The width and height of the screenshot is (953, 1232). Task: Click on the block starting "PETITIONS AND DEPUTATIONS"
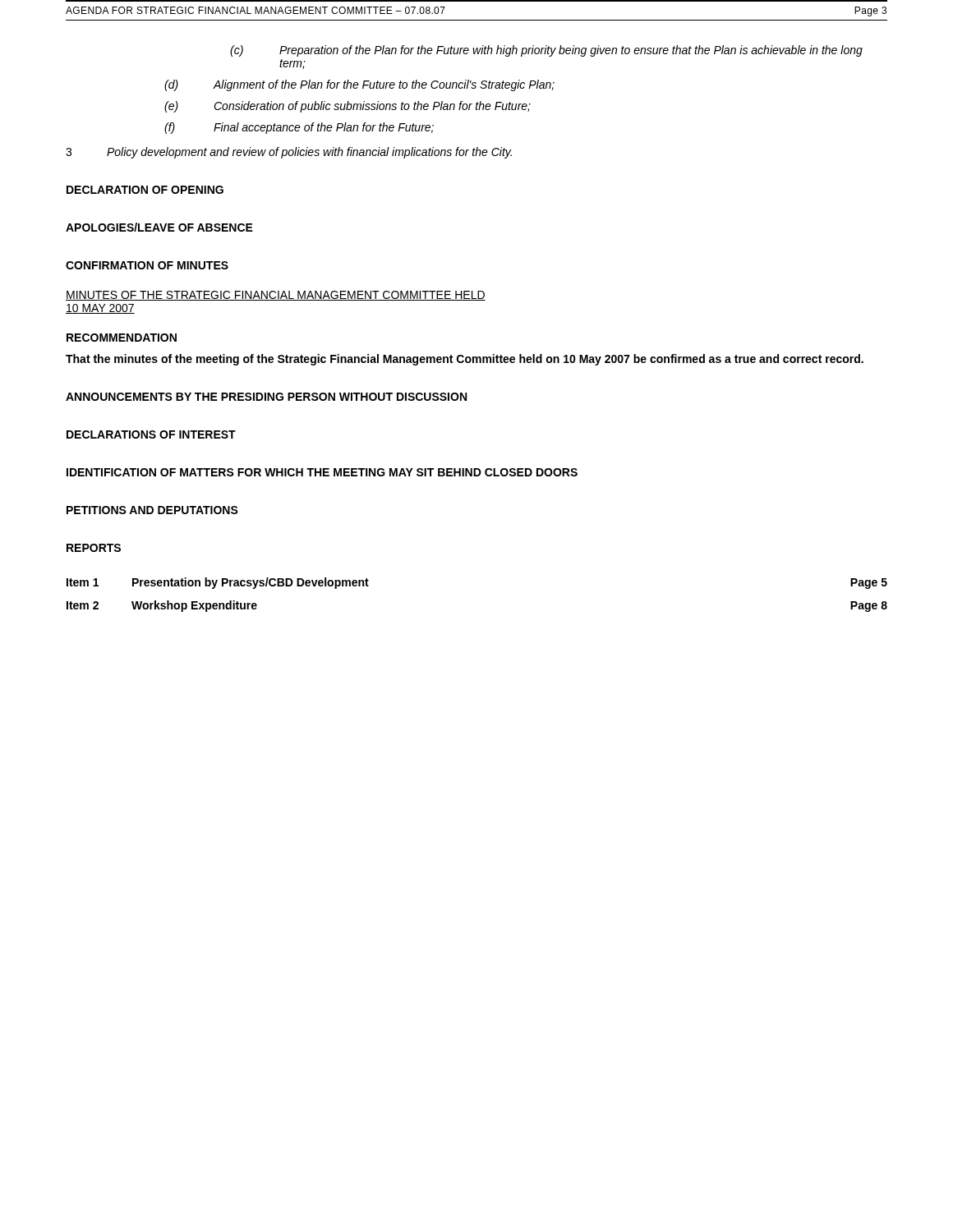(152, 510)
